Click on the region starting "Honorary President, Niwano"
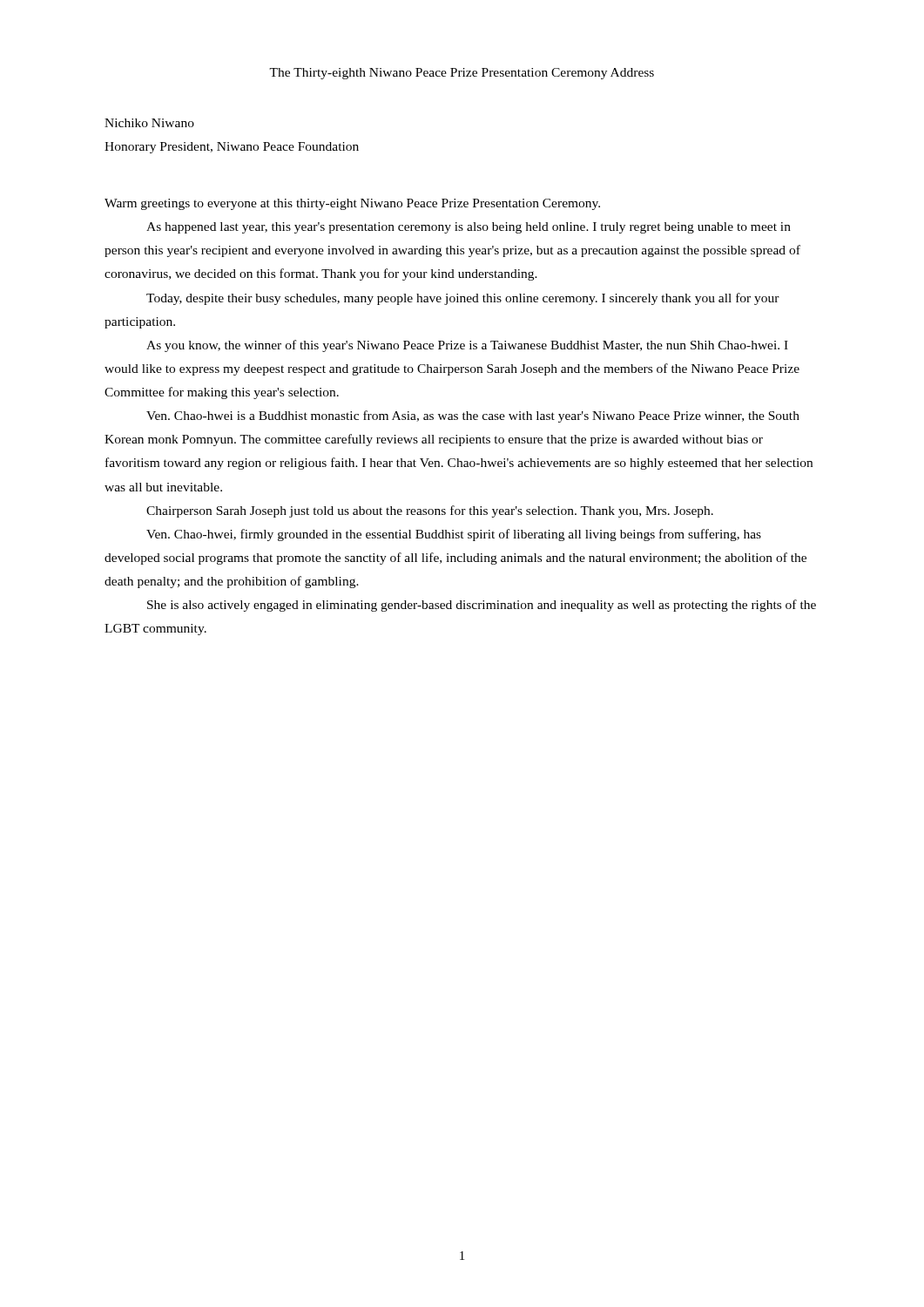Viewport: 924px width, 1307px height. [x=232, y=146]
